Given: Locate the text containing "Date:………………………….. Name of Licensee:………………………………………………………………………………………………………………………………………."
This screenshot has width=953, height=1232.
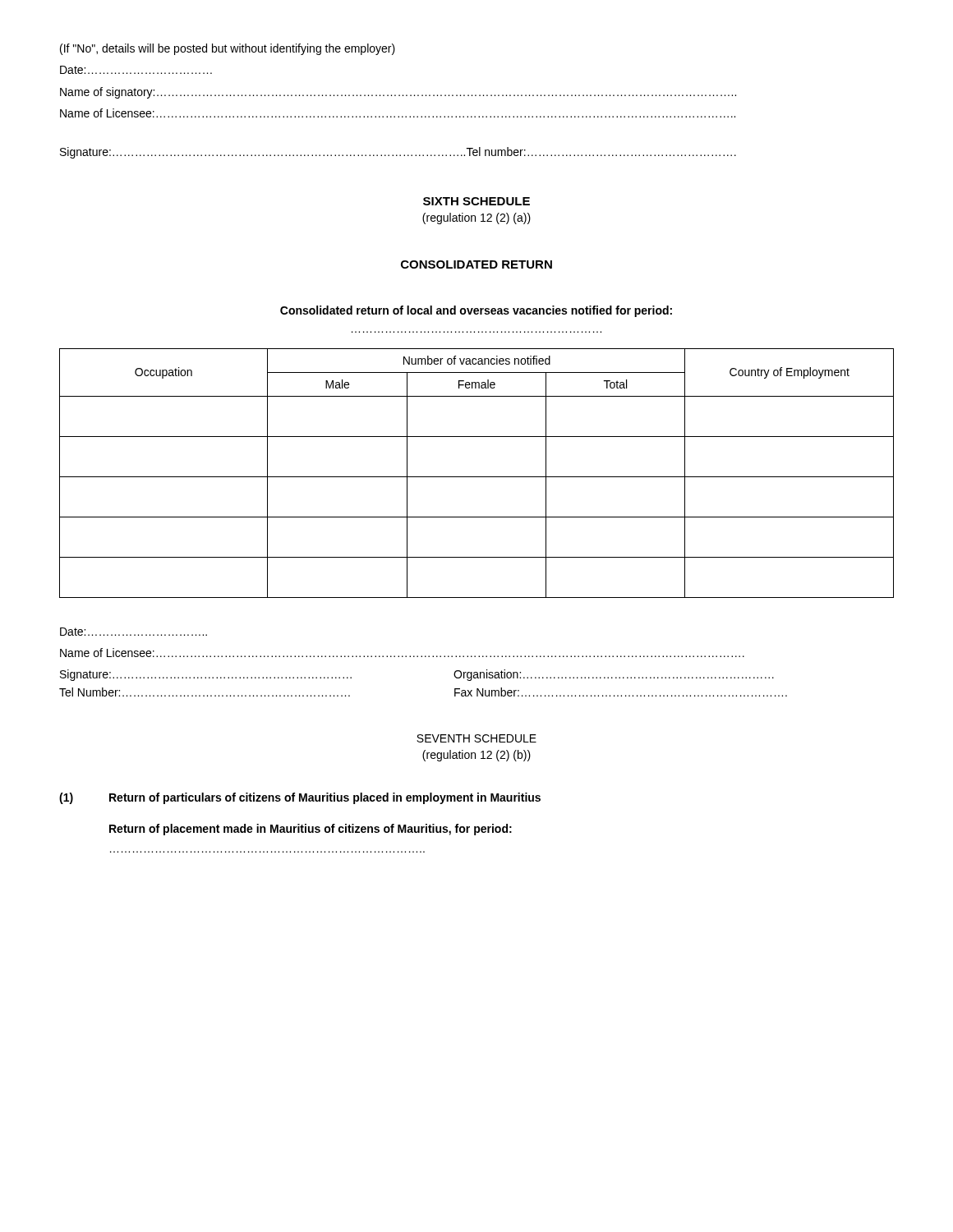Looking at the screenshot, I should (134, 632).
